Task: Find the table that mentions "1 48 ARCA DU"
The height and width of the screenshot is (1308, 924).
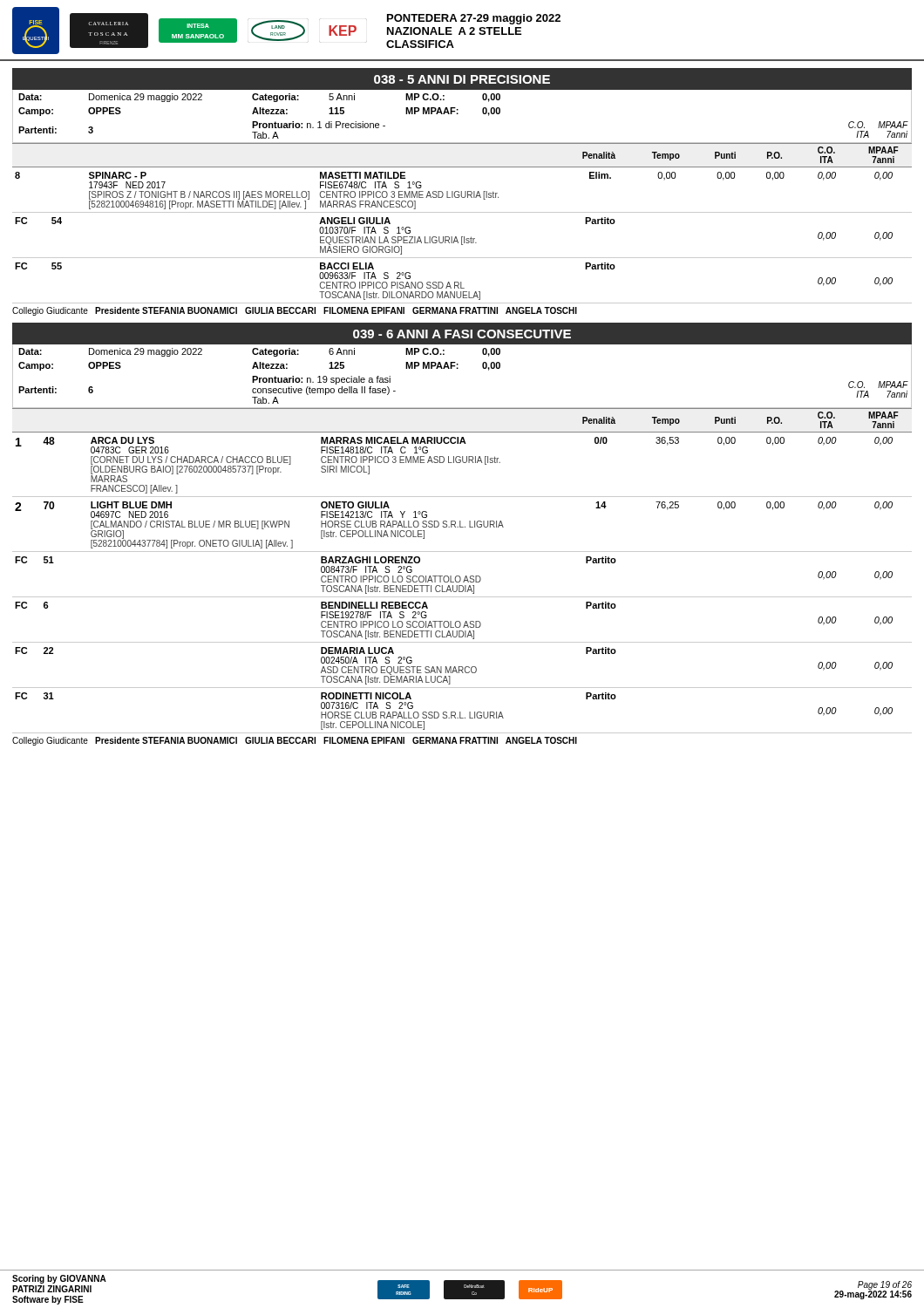Action: [462, 583]
